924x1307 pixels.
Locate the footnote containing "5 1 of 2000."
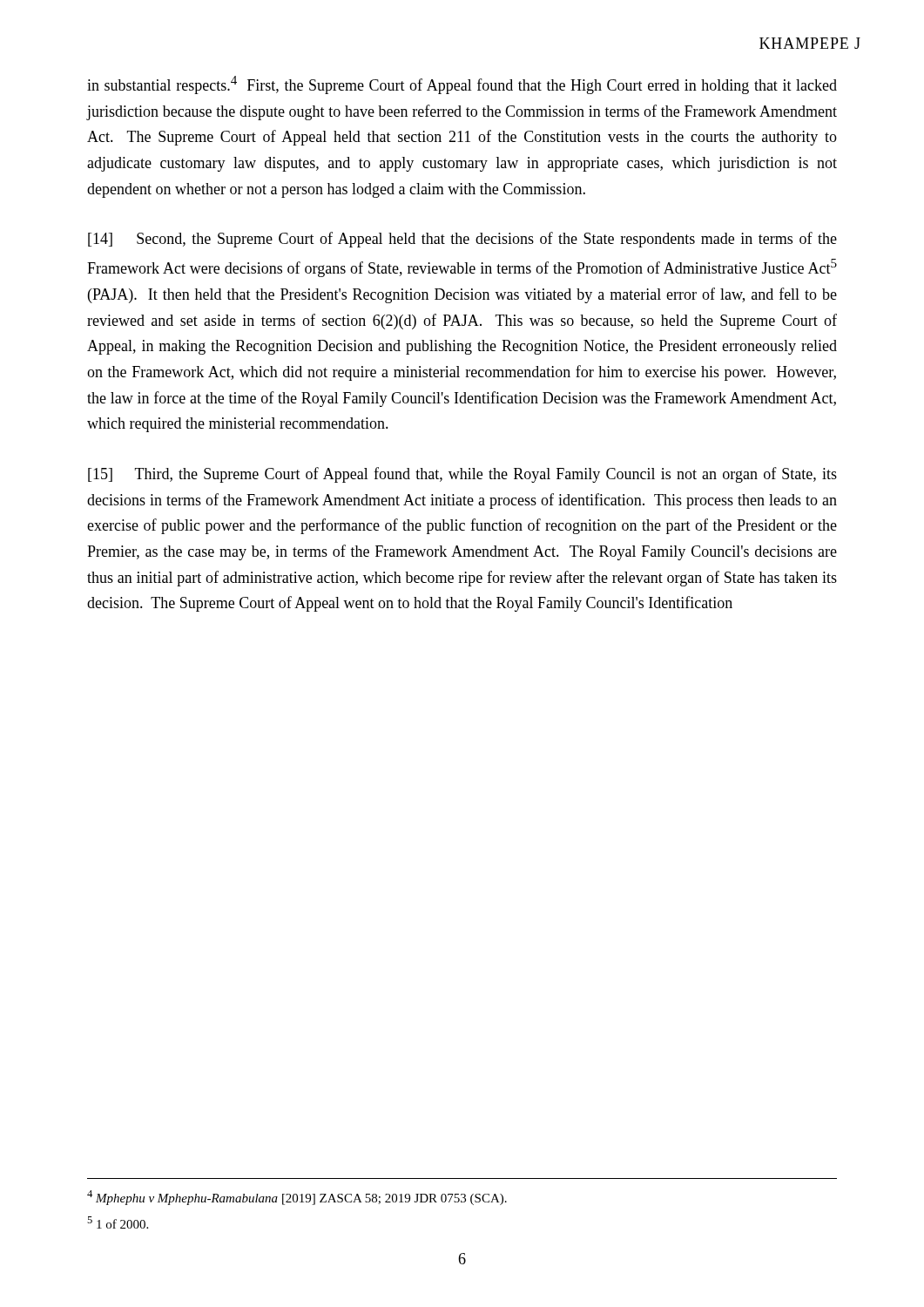click(x=118, y=1222)
